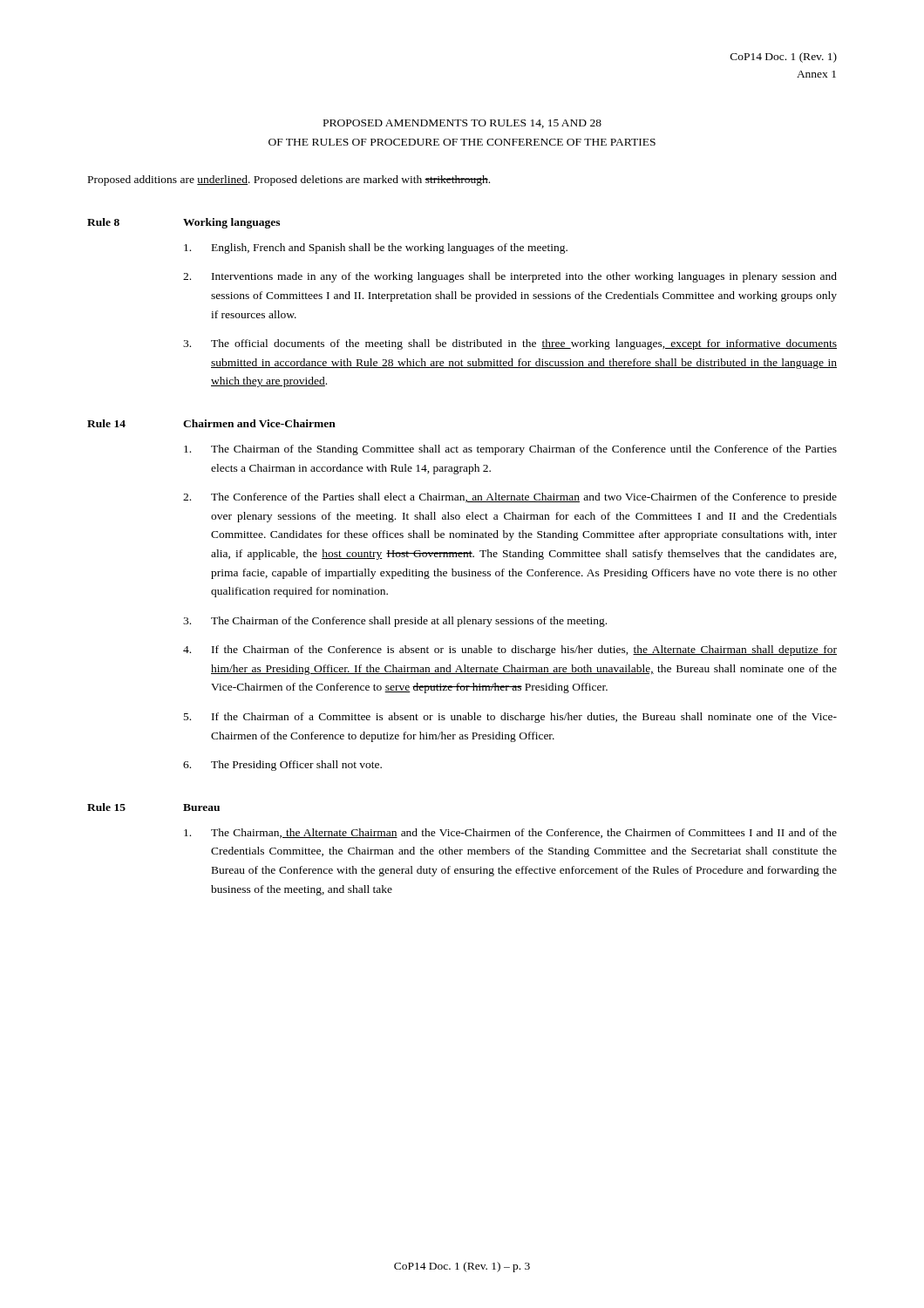Screen dimensions: 1308x924
Task: Find the region starting "4. If the Chairman"
Action: tap(510, 669)
